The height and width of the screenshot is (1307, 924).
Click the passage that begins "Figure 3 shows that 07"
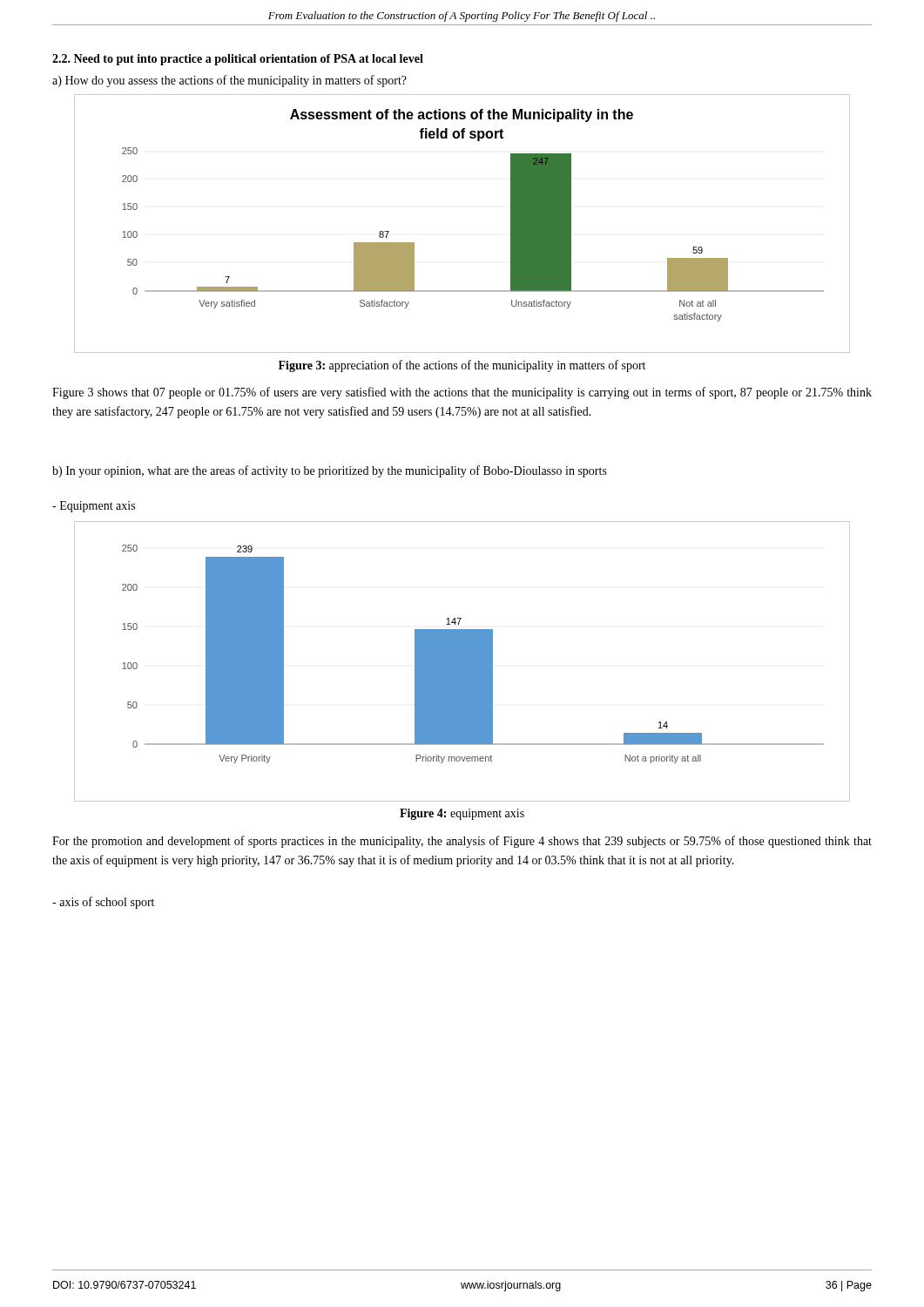coord(462,402)
